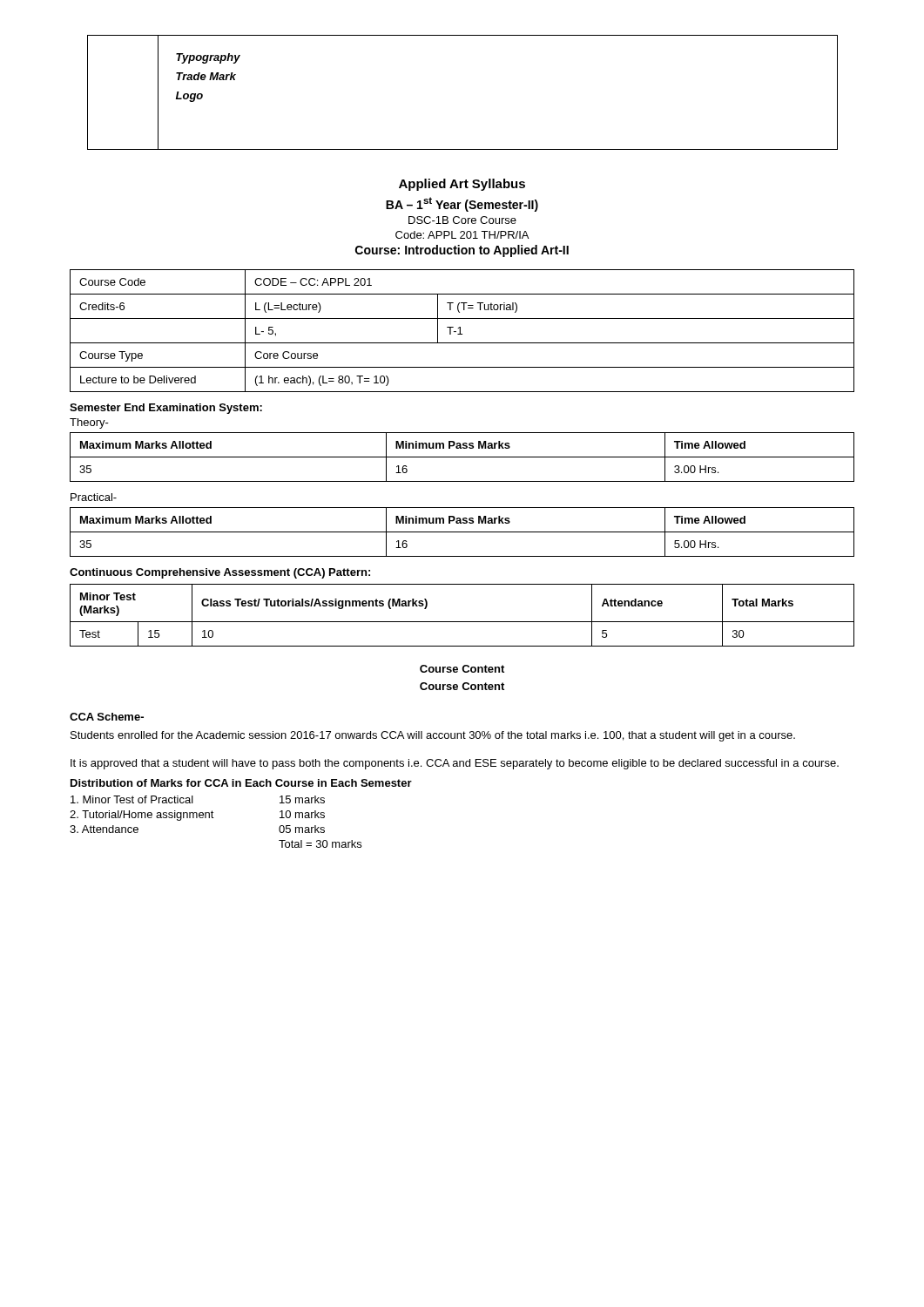
Task: Locate the text "3. Attendance 05 marks"
Action: (197, 829)
